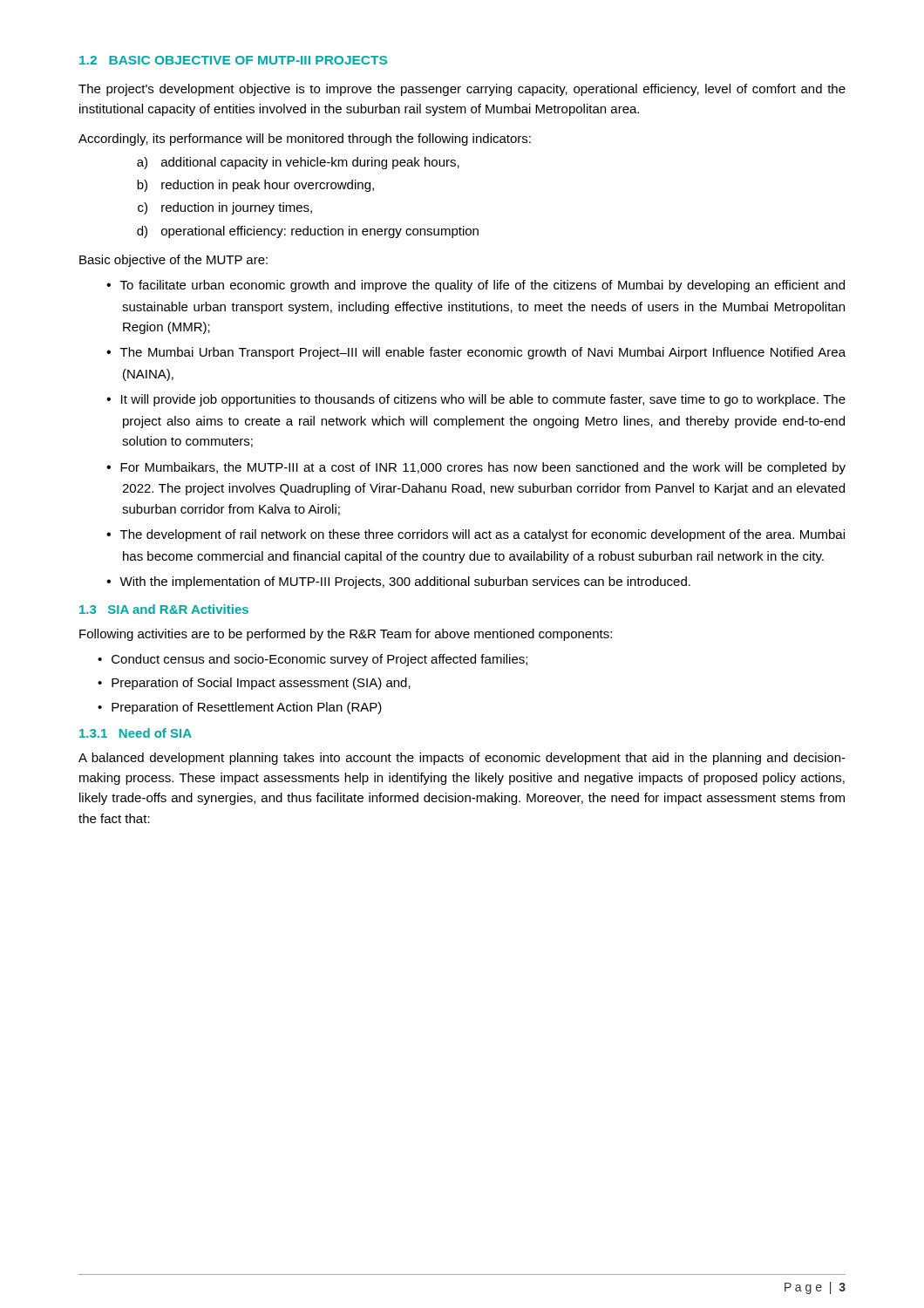Select the list item containing "The development of"
The width and height of the screenshot is (924, 1308).
tap(483, 545)
